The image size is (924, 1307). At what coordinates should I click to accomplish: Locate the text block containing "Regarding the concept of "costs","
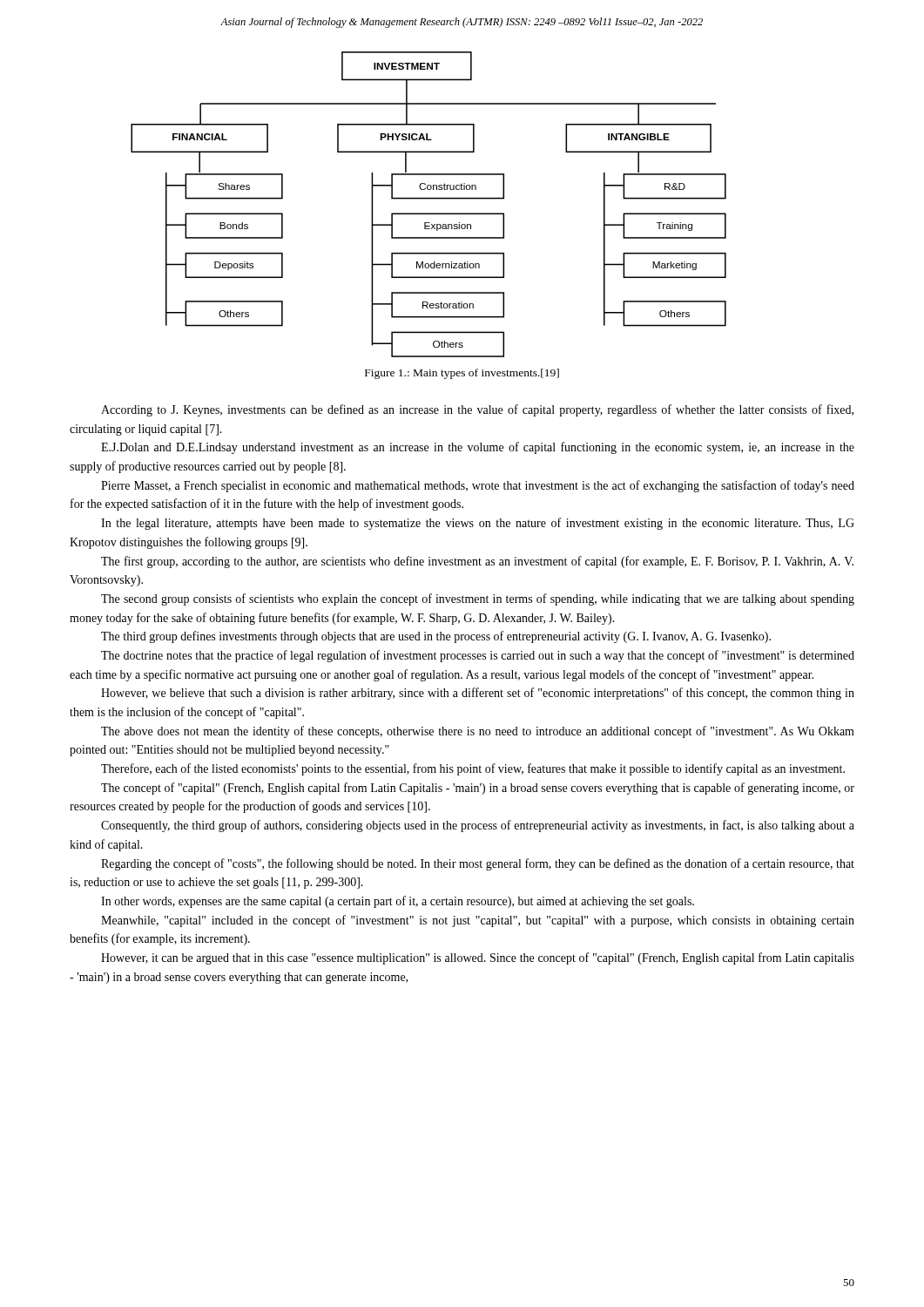(462, 873)
